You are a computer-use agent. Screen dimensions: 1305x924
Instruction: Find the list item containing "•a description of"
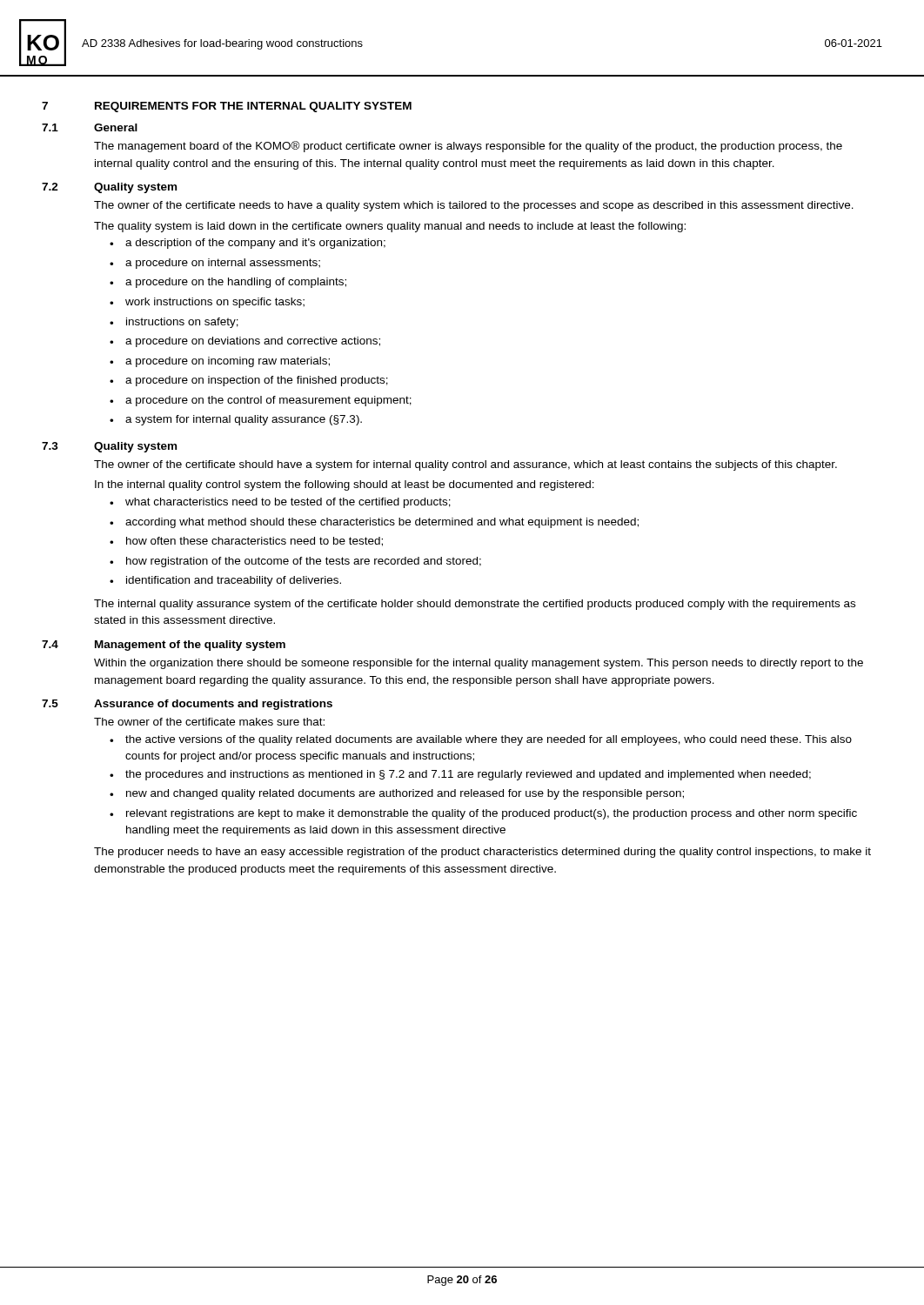[248, 244]
